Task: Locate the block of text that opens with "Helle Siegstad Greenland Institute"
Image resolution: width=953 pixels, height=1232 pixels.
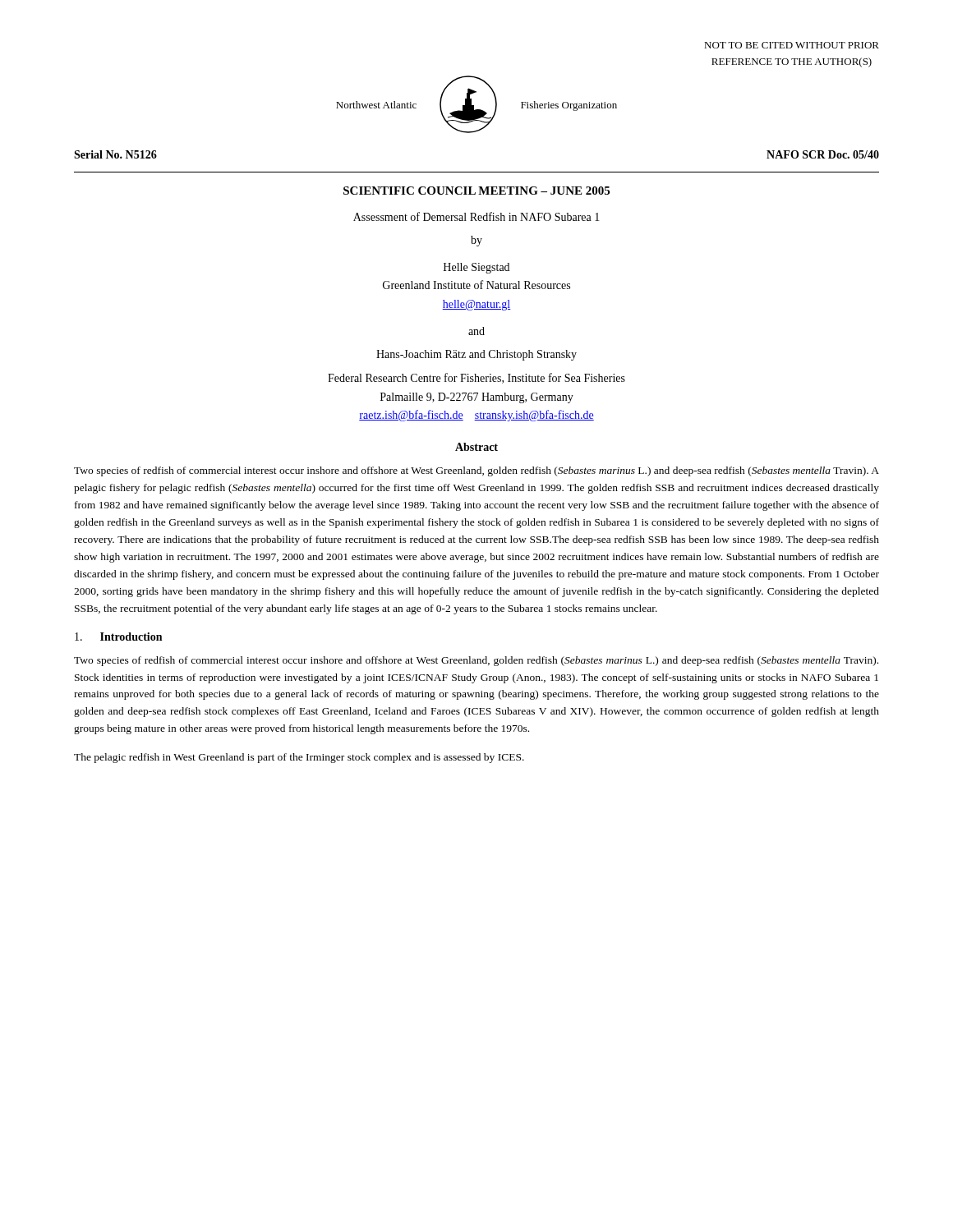Action: 476,286
